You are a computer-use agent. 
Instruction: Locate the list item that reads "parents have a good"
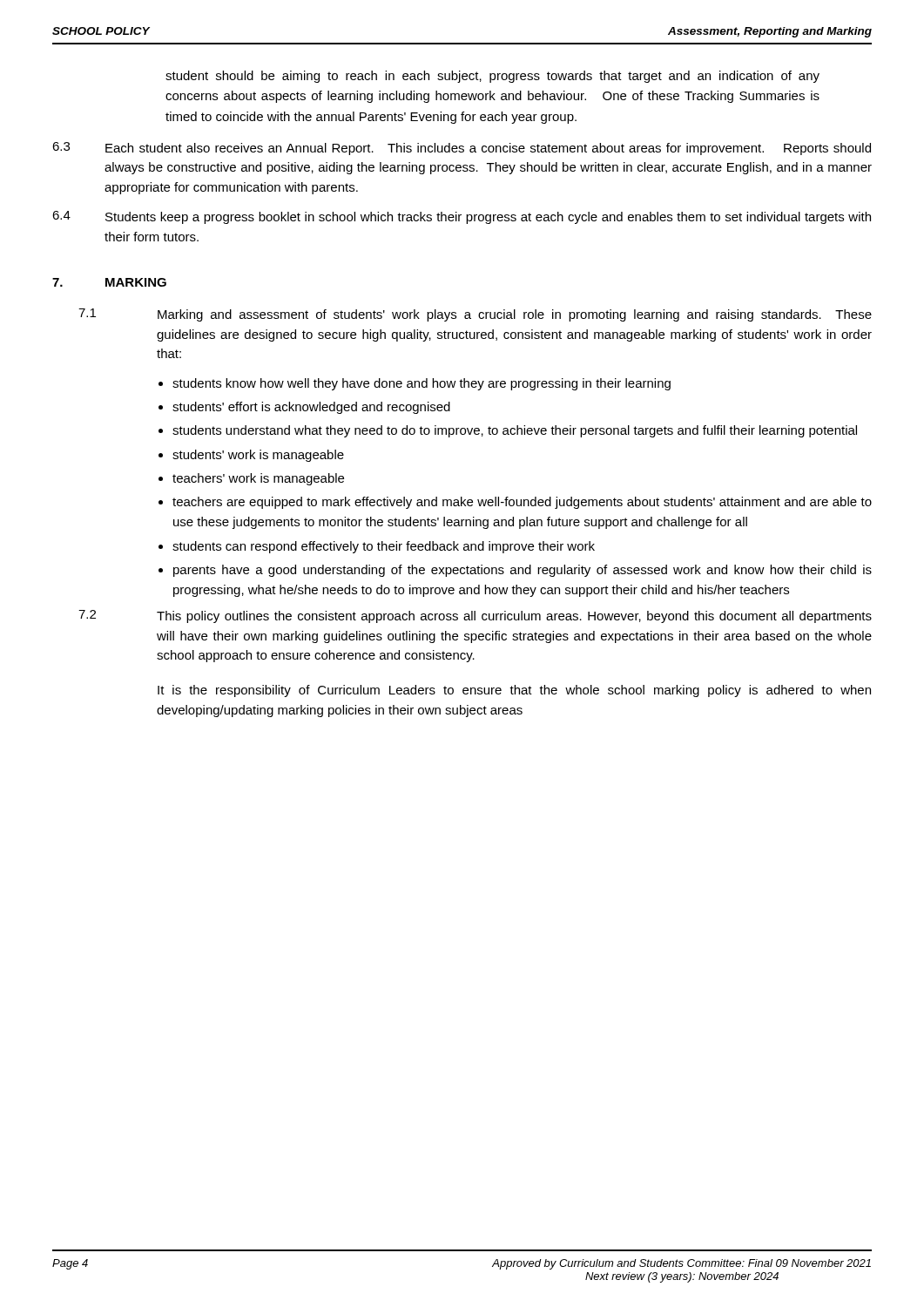point(522,579)
